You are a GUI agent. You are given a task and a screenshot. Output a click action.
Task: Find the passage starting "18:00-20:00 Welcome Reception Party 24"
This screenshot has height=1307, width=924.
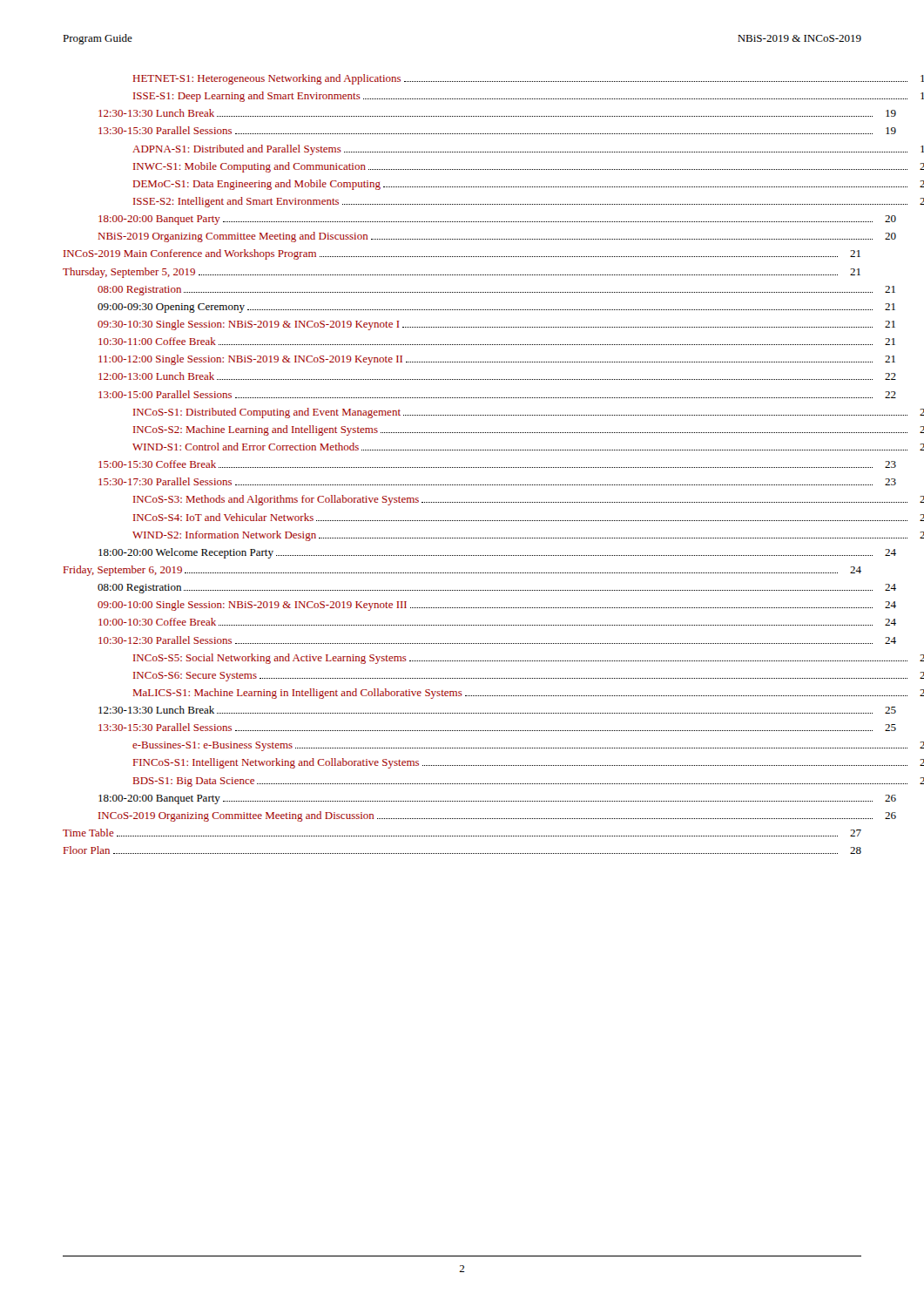497,552
